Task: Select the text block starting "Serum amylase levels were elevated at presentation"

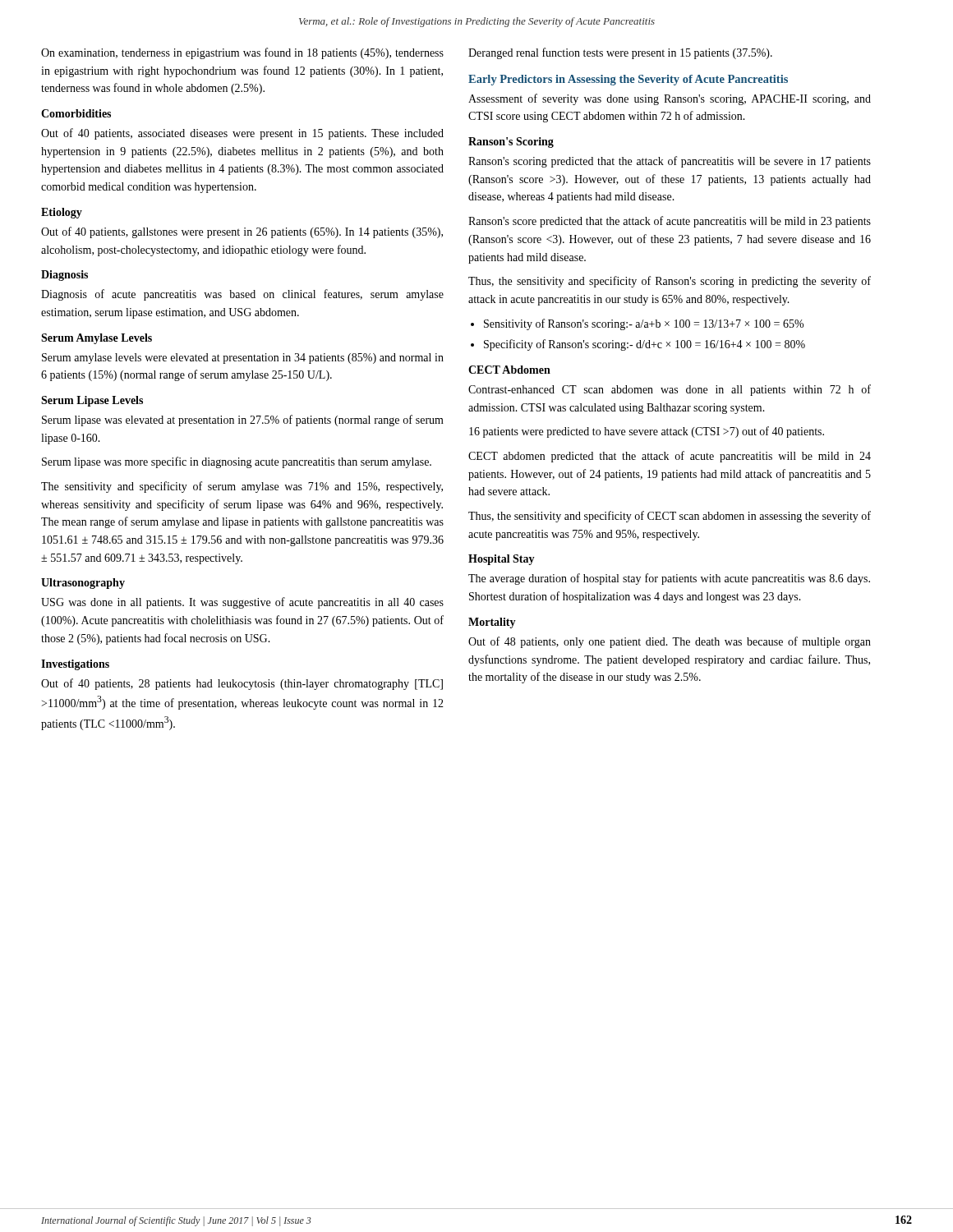Action: point(242,367)
